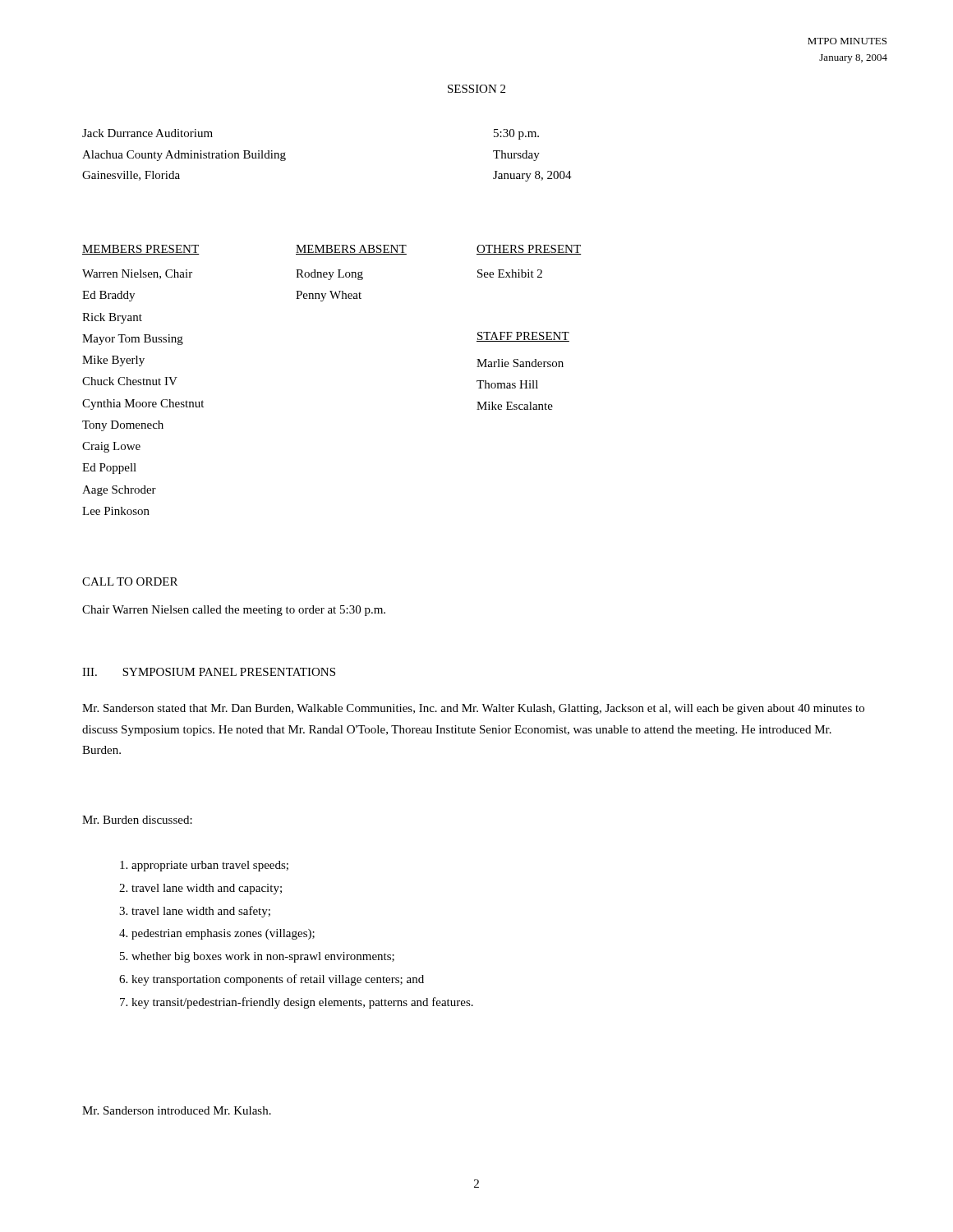
Task: Click on the section header that says "III.SYMPOSIUM PANEL PRESENTATIONS"
Action: click(x=209, y=672)
